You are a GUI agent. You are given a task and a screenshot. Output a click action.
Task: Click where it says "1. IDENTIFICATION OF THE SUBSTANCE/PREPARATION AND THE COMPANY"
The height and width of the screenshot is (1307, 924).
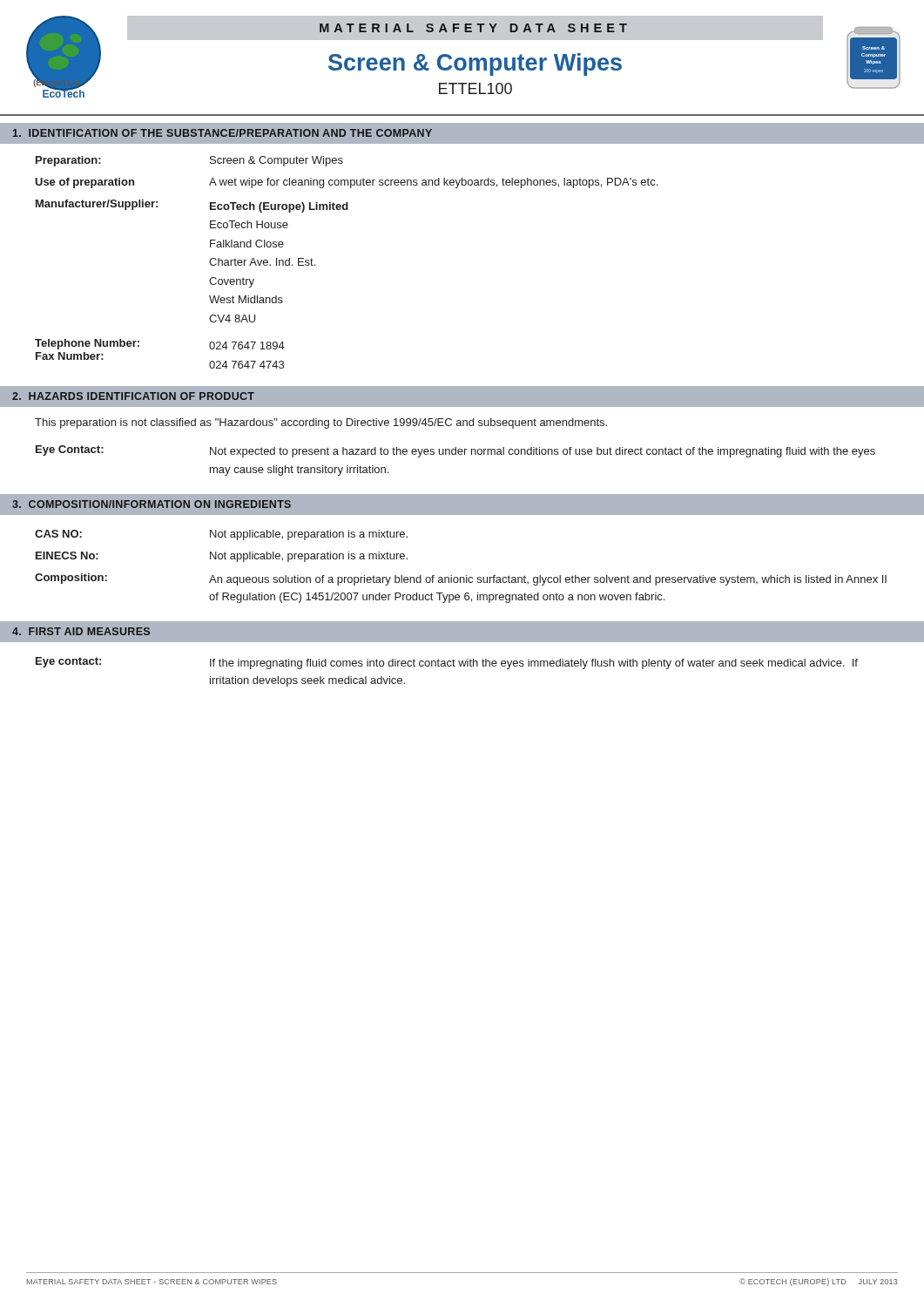(222, 133)
